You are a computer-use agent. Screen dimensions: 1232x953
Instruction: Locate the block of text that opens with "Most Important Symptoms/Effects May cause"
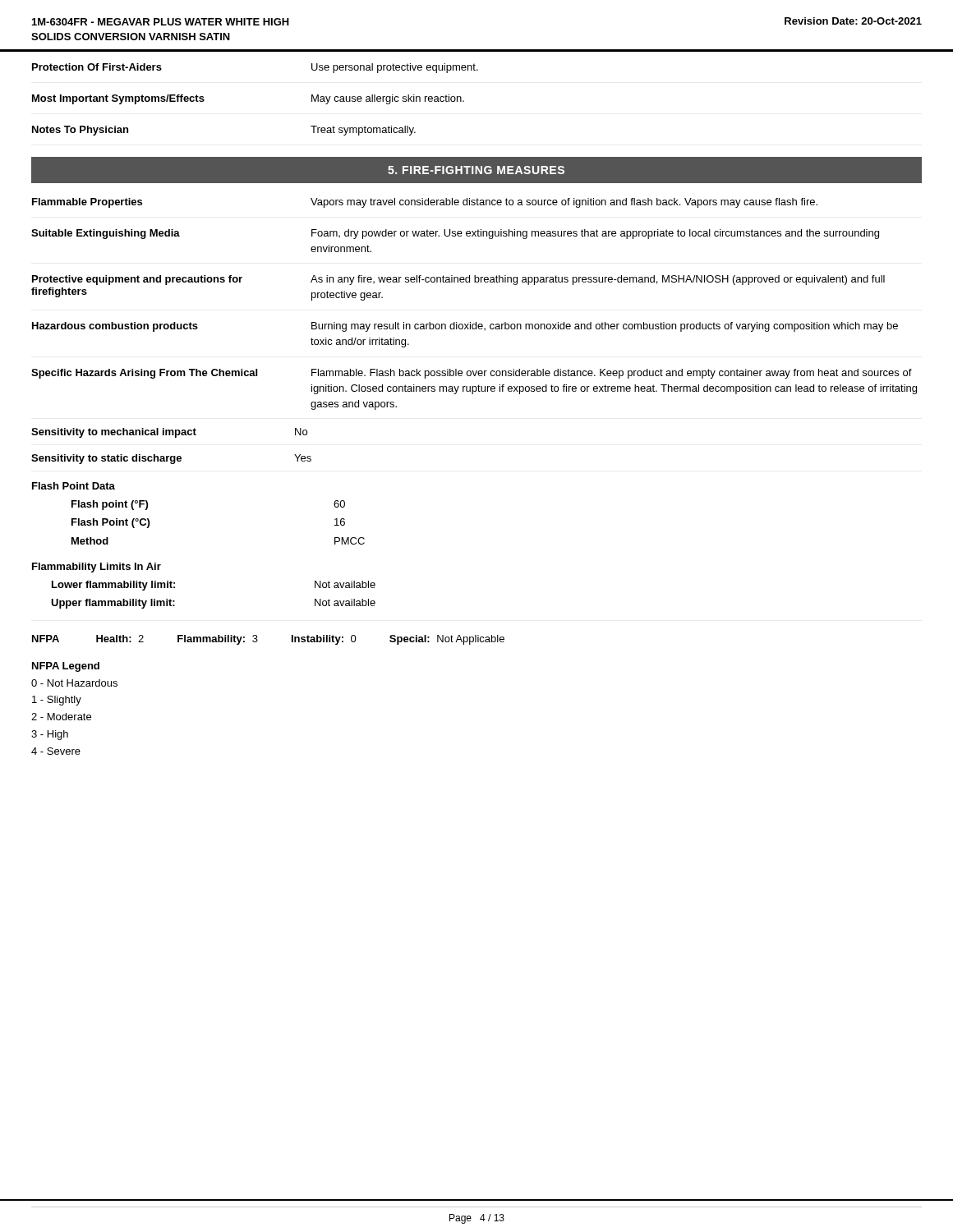[x=123, y=99]
